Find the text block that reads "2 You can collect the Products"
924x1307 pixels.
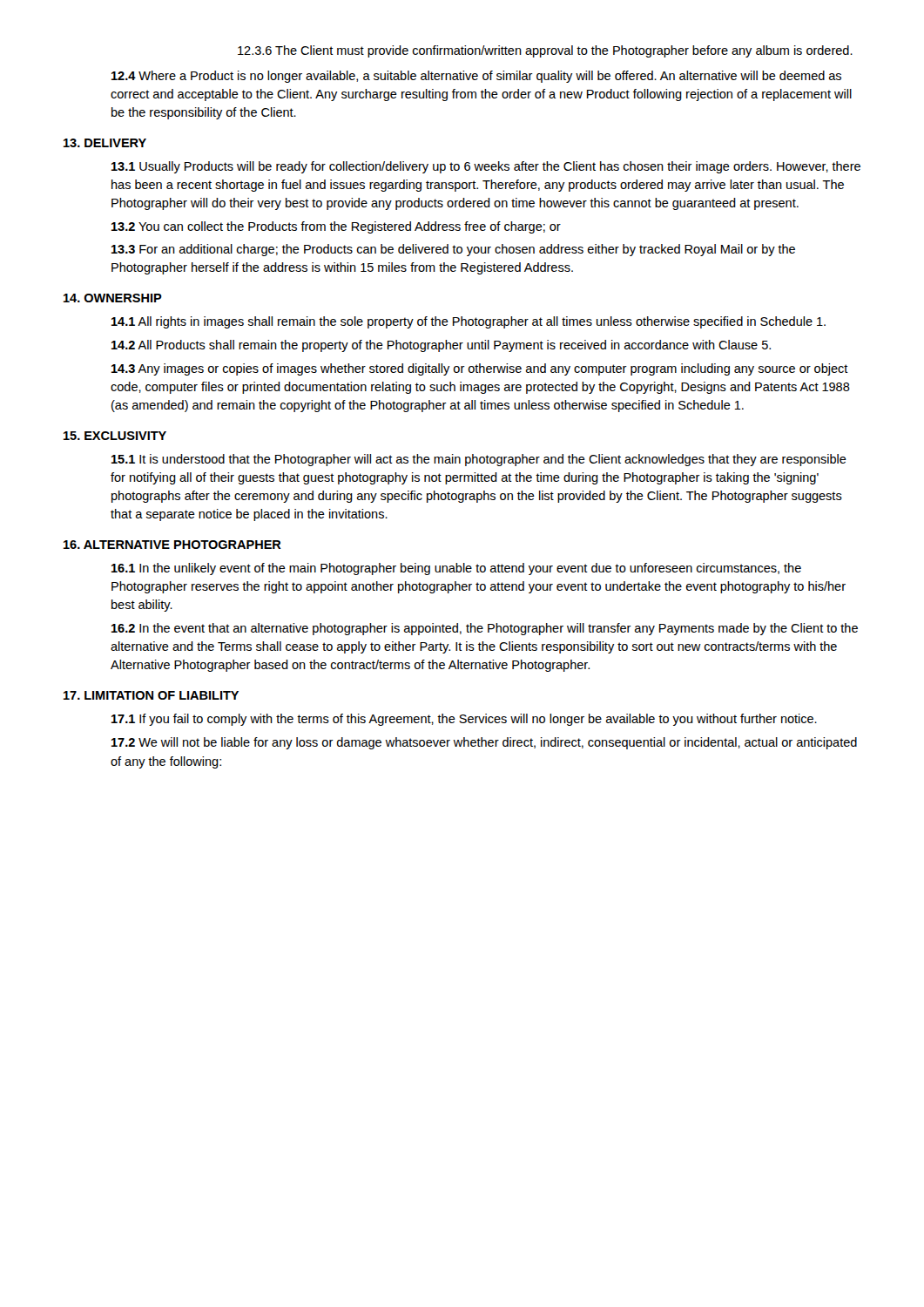click(336, 227)
